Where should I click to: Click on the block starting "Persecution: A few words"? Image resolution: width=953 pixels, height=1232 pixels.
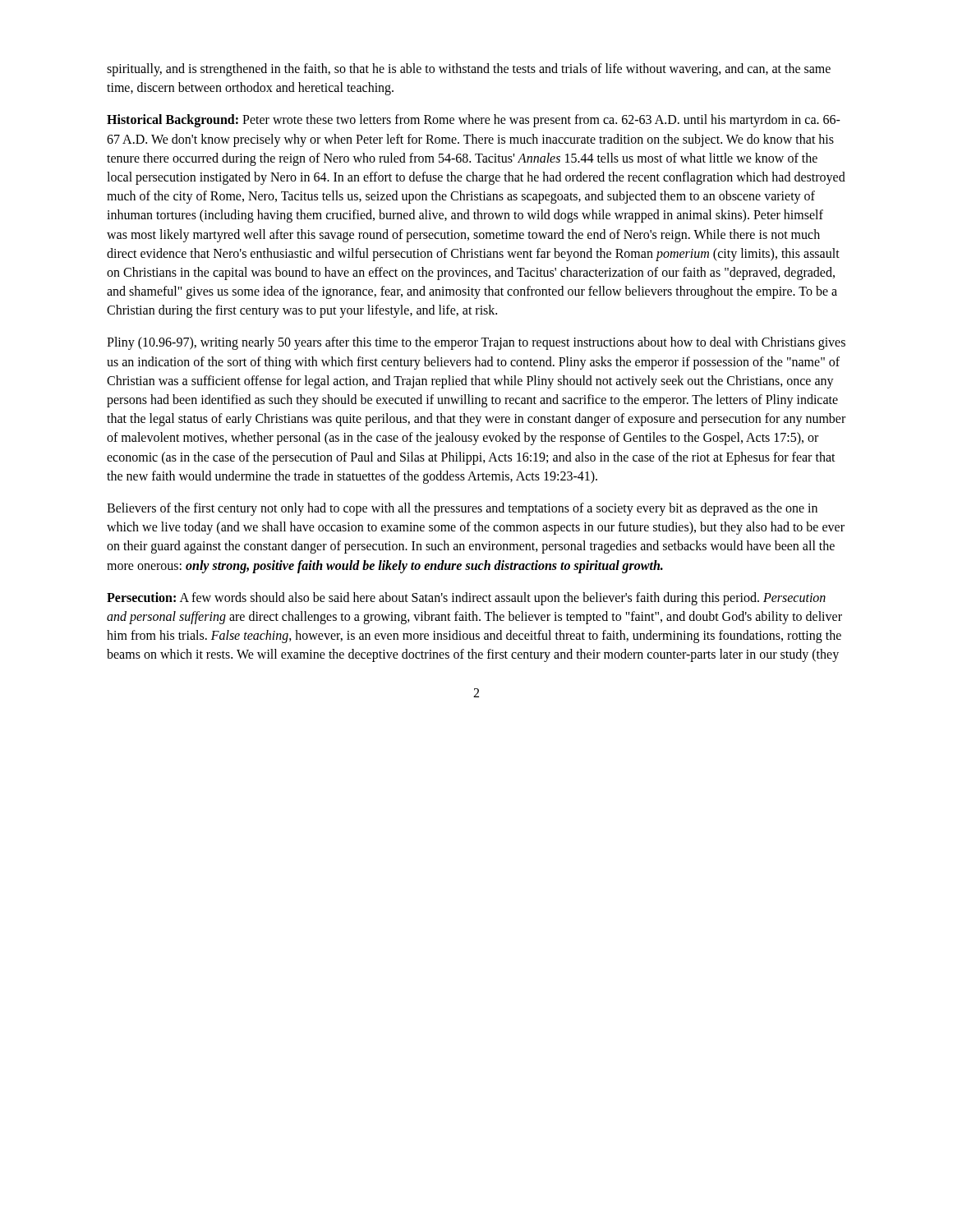click(x=476, y=626)
